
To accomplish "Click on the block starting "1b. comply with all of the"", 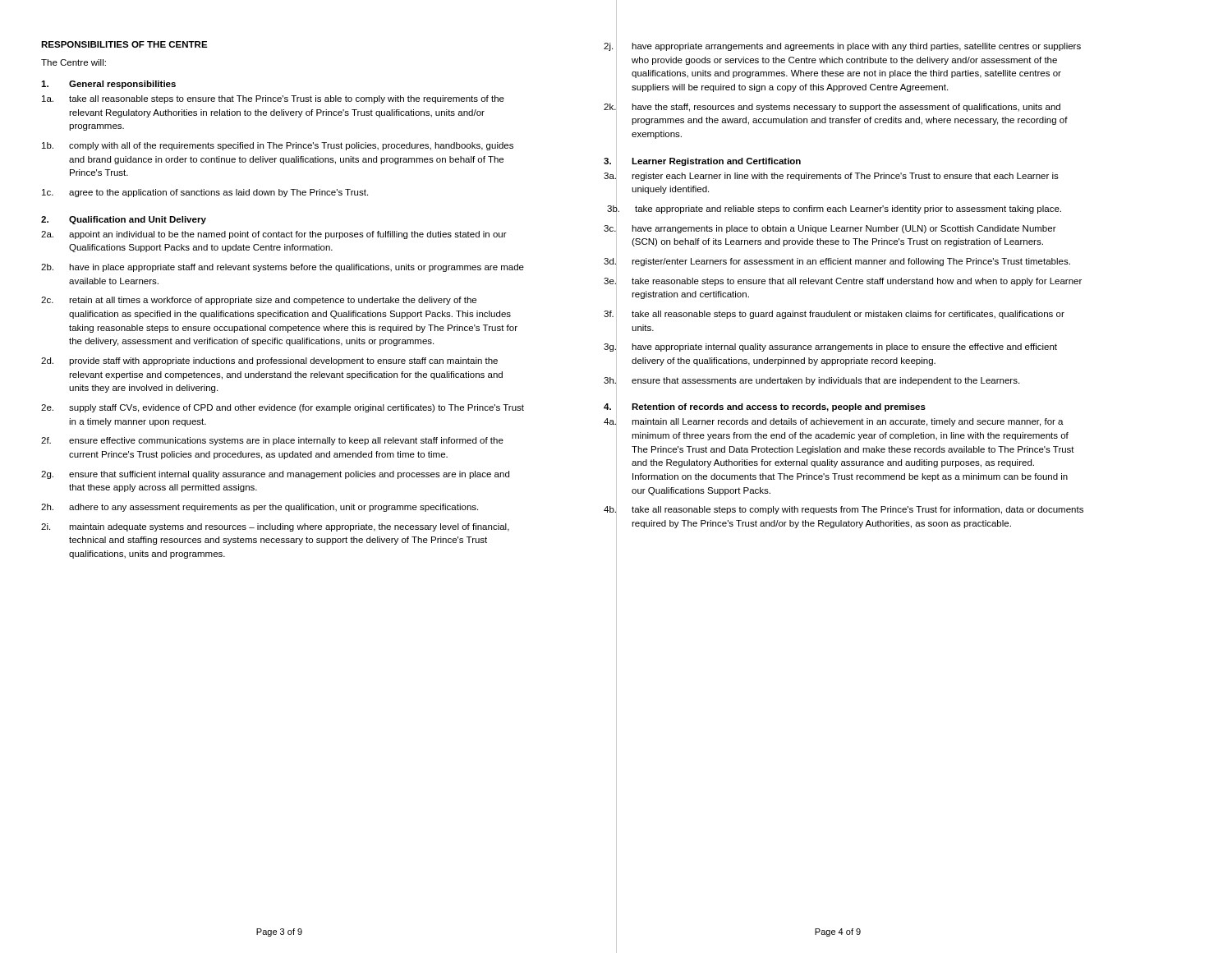I will [x=283, y=159].
